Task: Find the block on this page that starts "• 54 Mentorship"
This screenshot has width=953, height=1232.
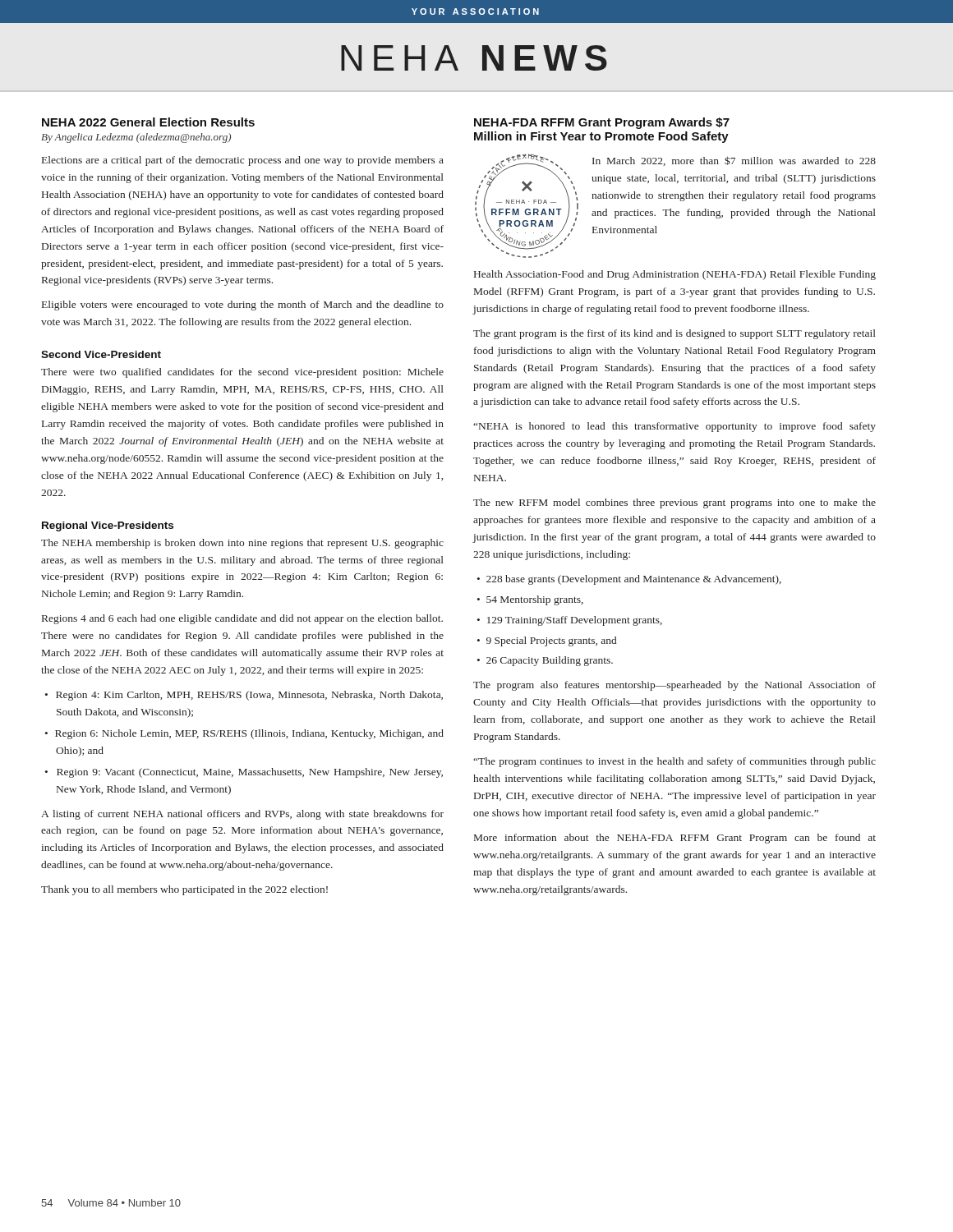Action: pyautogui.click(x=530, y=599)
